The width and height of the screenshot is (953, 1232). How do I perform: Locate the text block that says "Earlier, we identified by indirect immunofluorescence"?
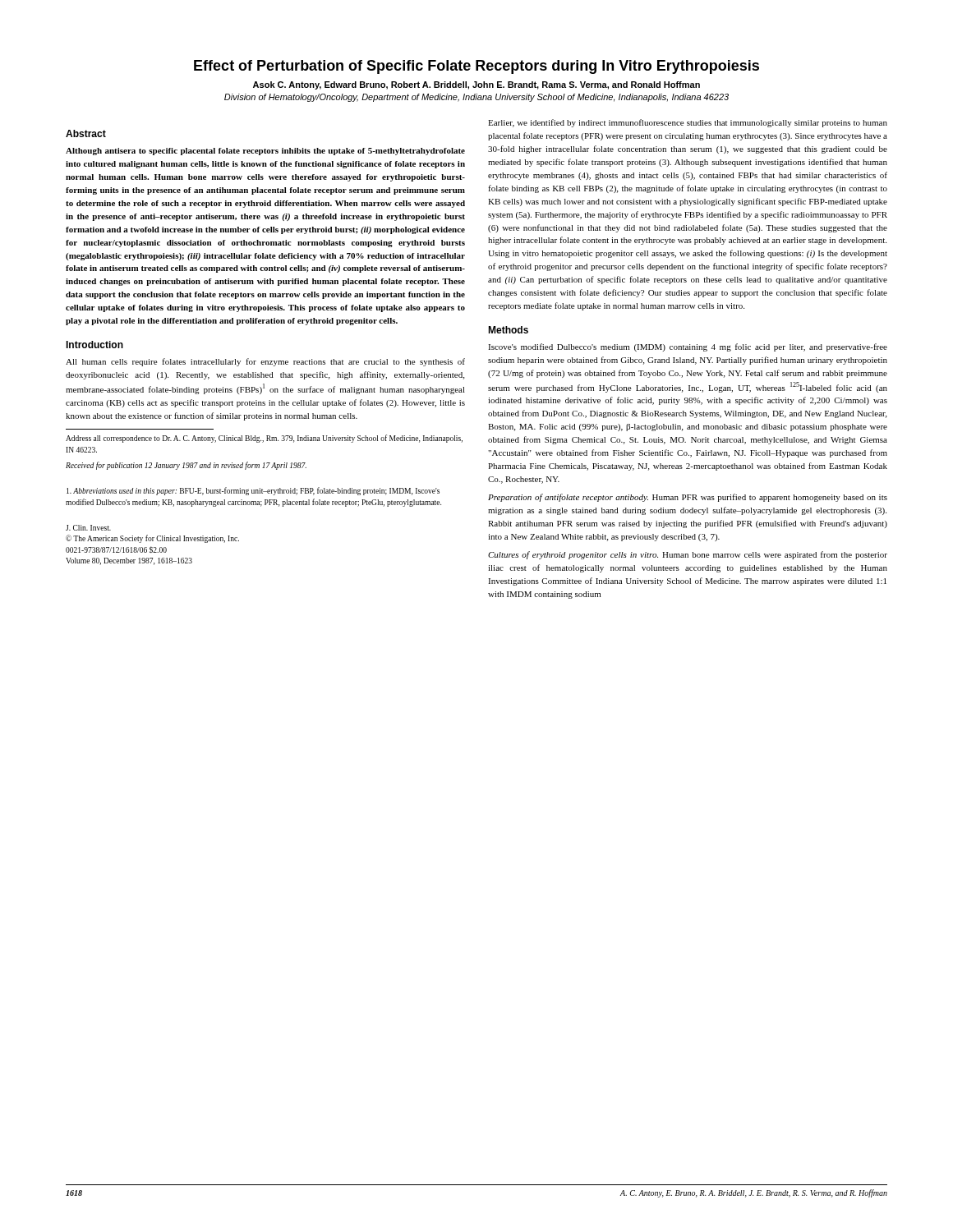[688, 215]
